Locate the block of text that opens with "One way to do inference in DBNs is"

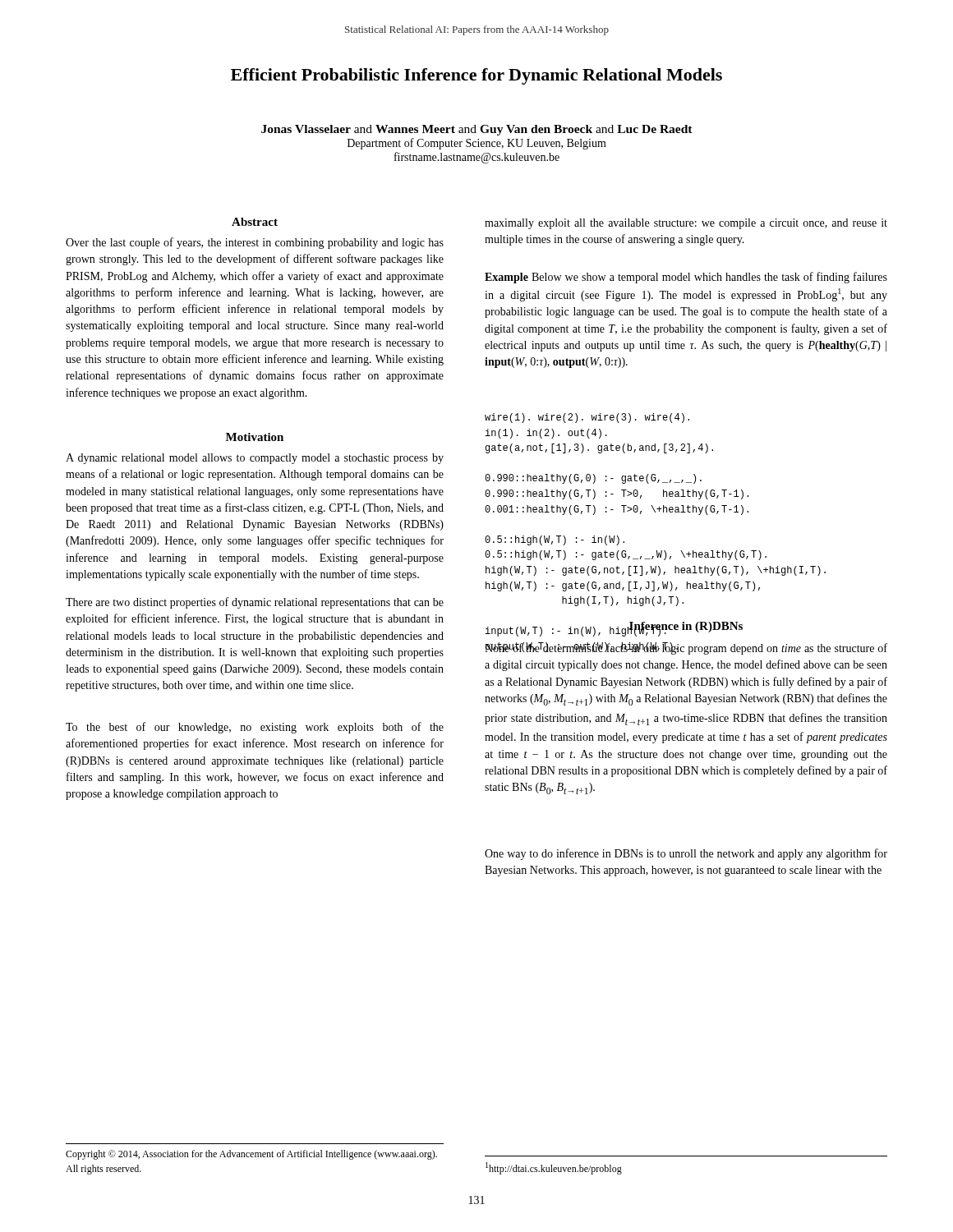click(x=686, y=862)
